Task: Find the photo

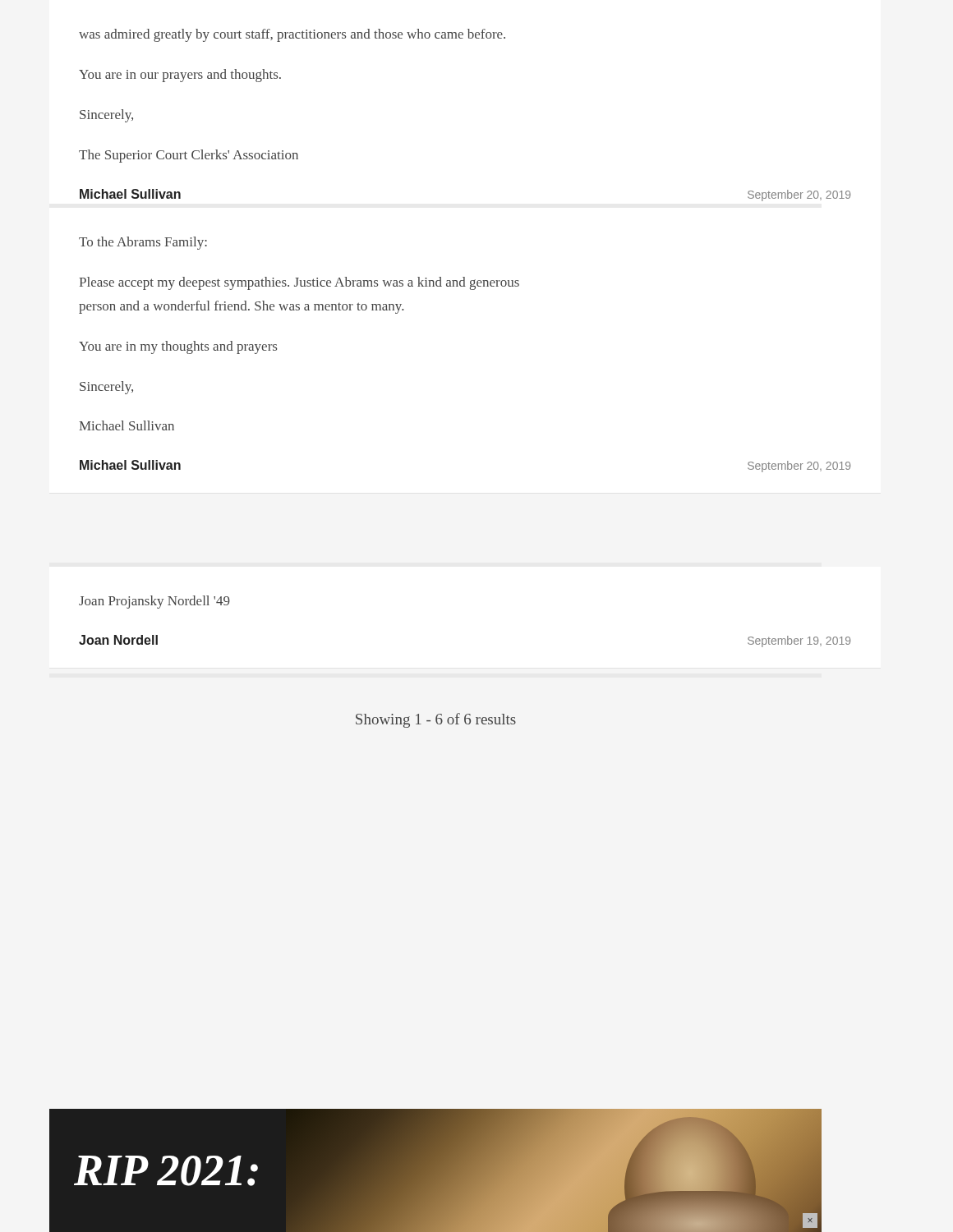Action: [x=435, y=1170]
